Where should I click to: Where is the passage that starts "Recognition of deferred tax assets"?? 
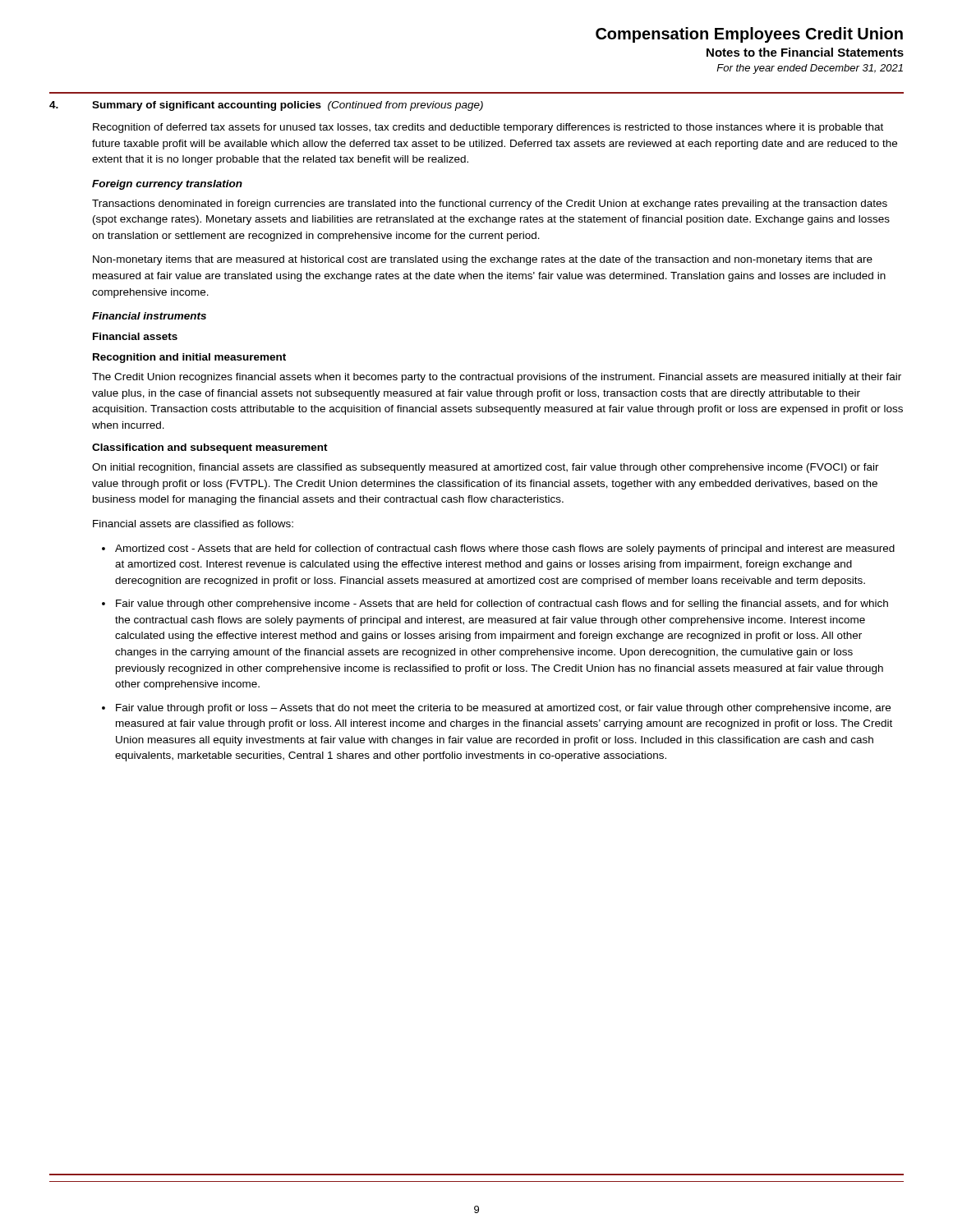click(x=495, y=143)
